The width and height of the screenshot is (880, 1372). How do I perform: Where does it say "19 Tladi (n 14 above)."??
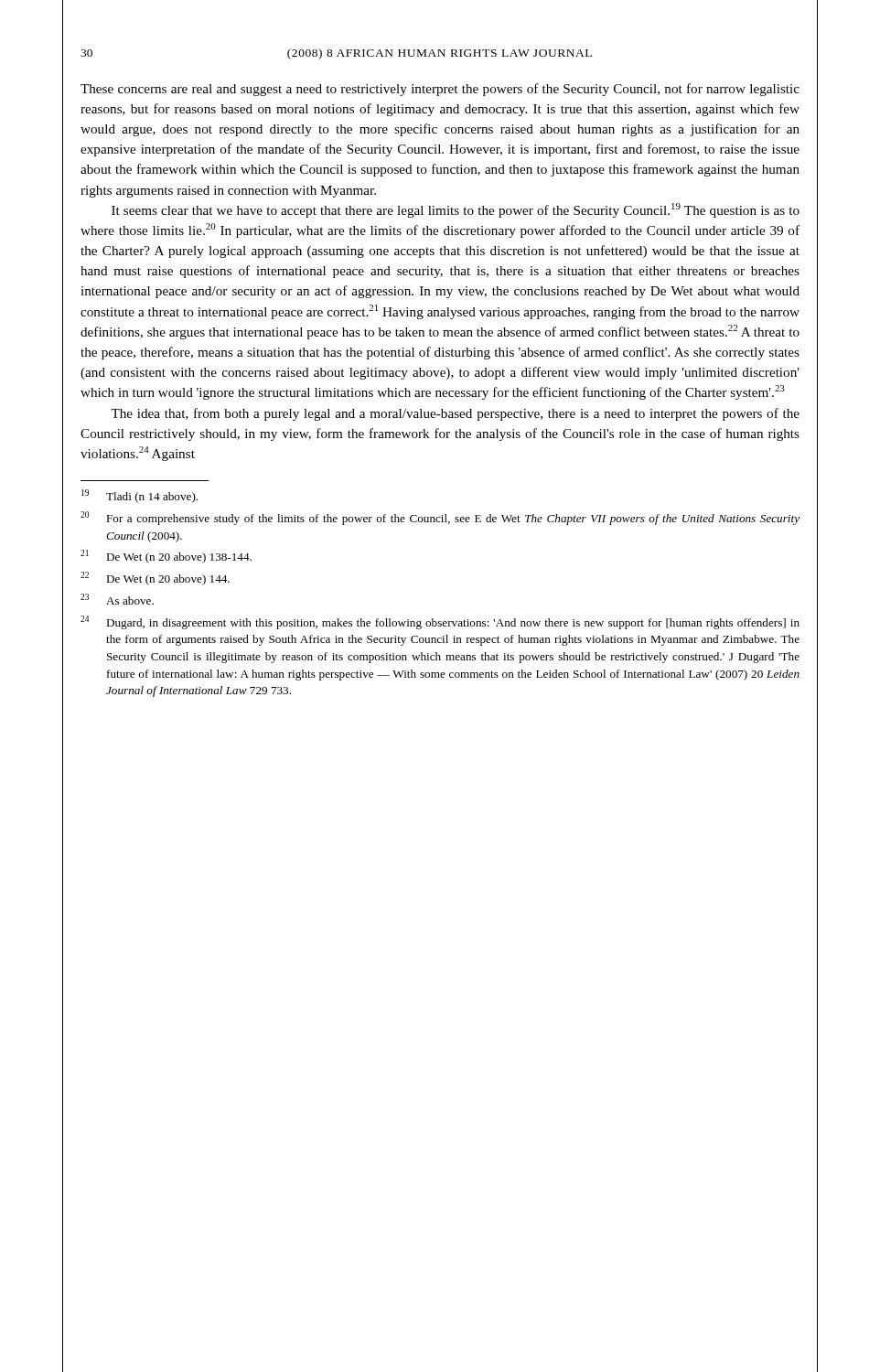coord(140,496)
